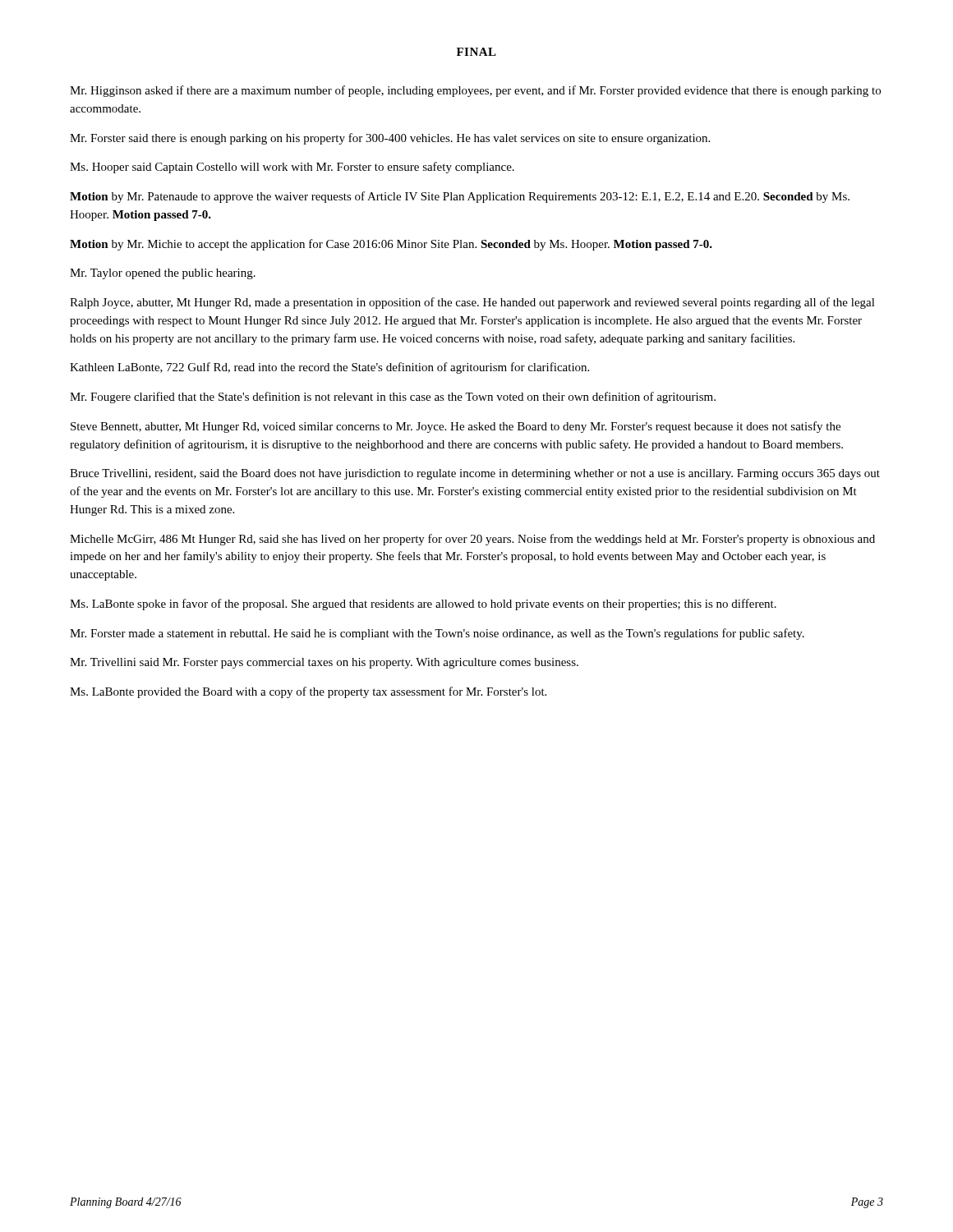Point to the block beginning "Mr. Trivellini said Mr. Forster"
Screen dimensions: 1232x953
(x=324, y=662)
